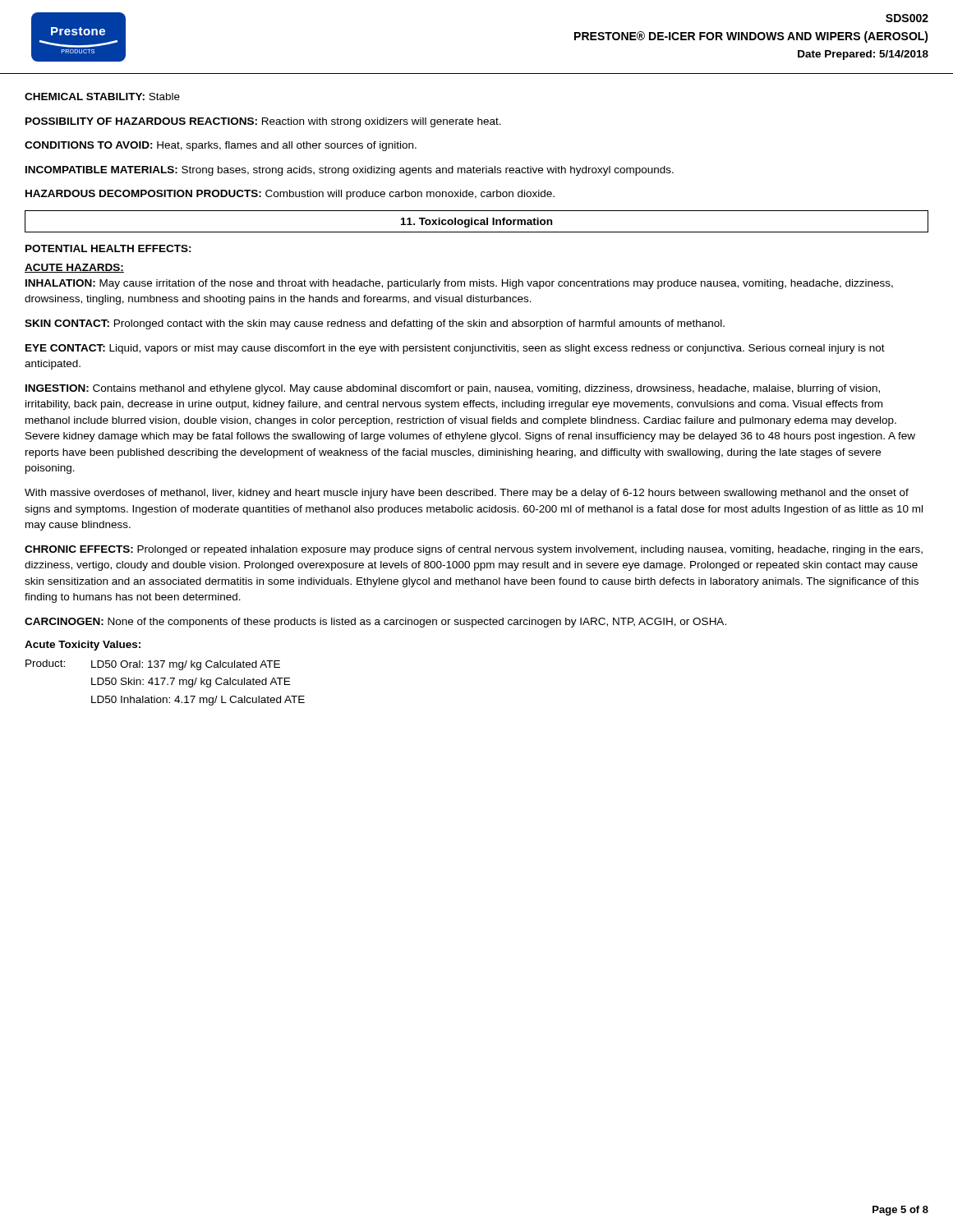Locate the passage starting "INHALATION: May cause irritation of the nose"
The width and height of the screenshot is (953, 1232).
pyautogui.click(x=459, y=291)
